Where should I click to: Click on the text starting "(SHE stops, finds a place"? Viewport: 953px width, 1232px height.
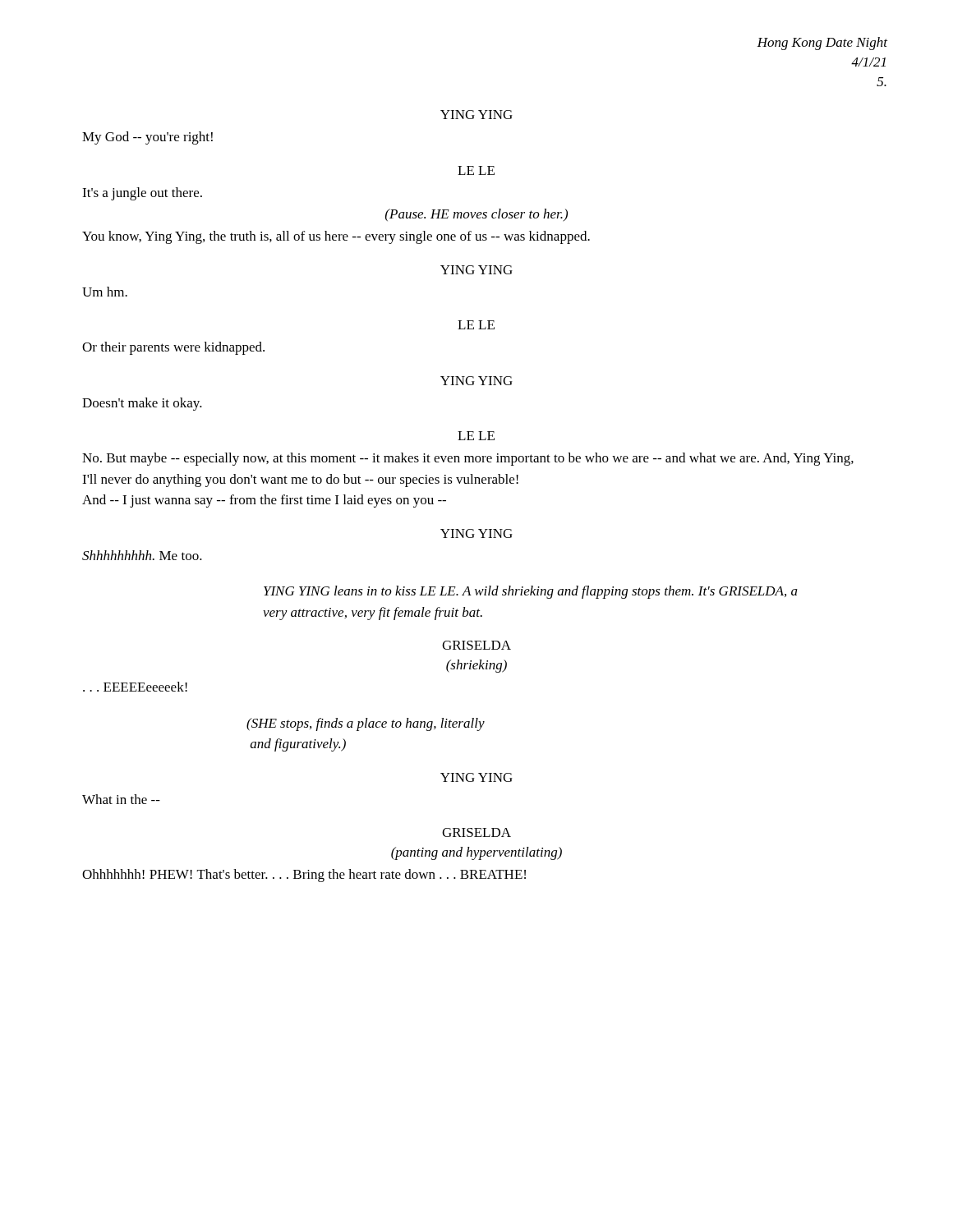pyautogui.click(x=366, y=724)
